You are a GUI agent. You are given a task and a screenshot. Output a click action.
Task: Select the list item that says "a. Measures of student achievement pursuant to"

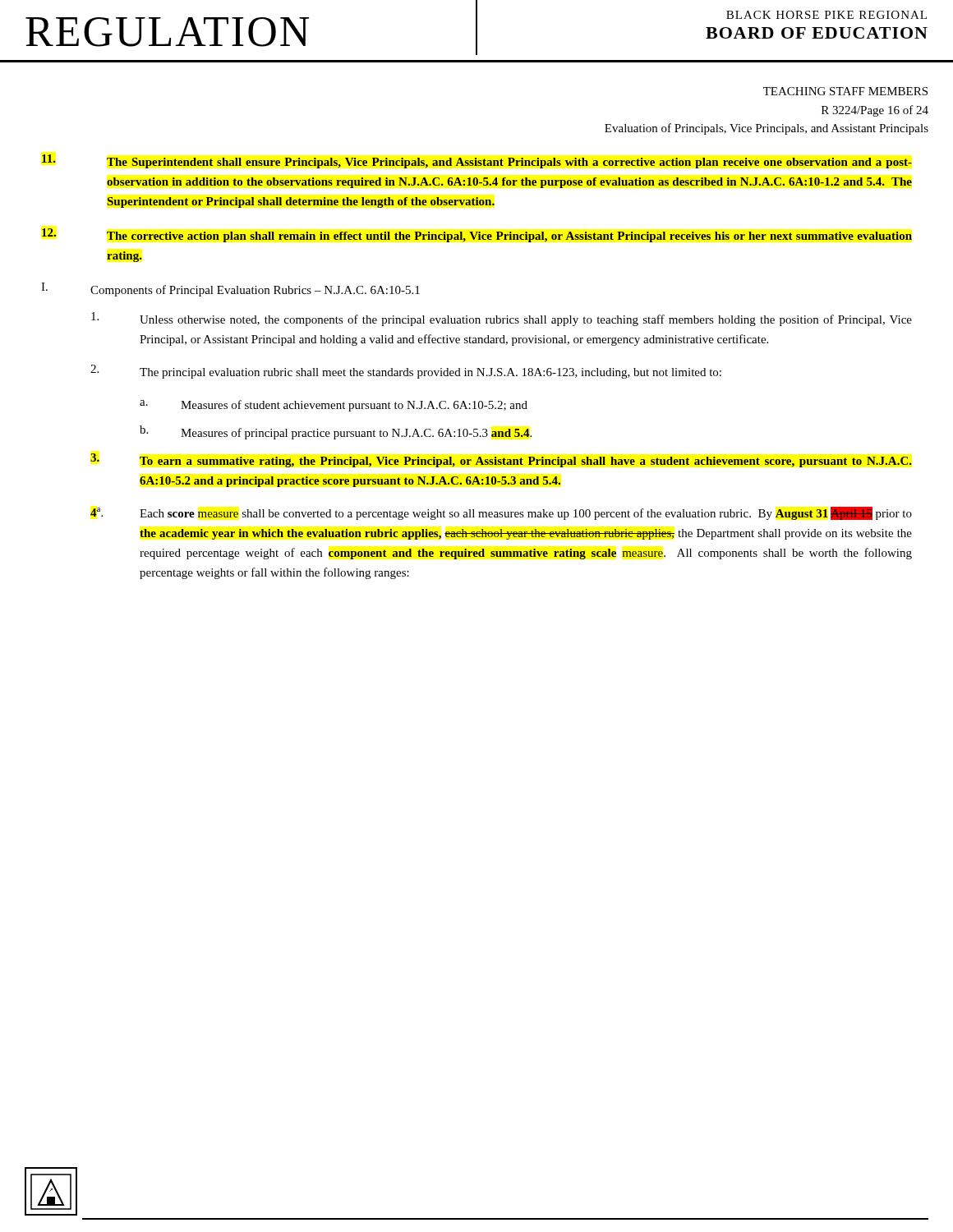(x=526, y=405)
